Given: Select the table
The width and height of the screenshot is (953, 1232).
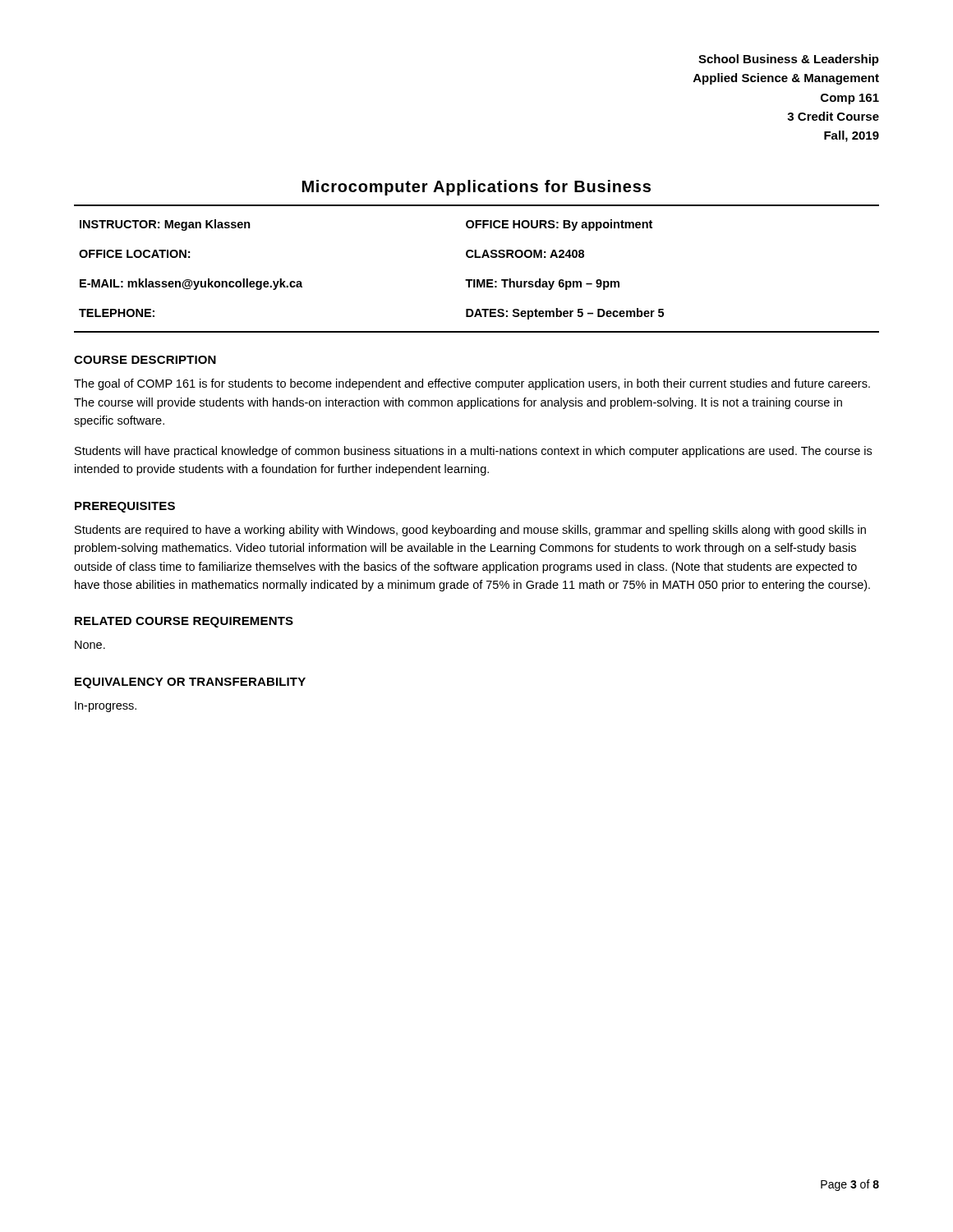Looking at the screenshot, I should click(476, 269).
